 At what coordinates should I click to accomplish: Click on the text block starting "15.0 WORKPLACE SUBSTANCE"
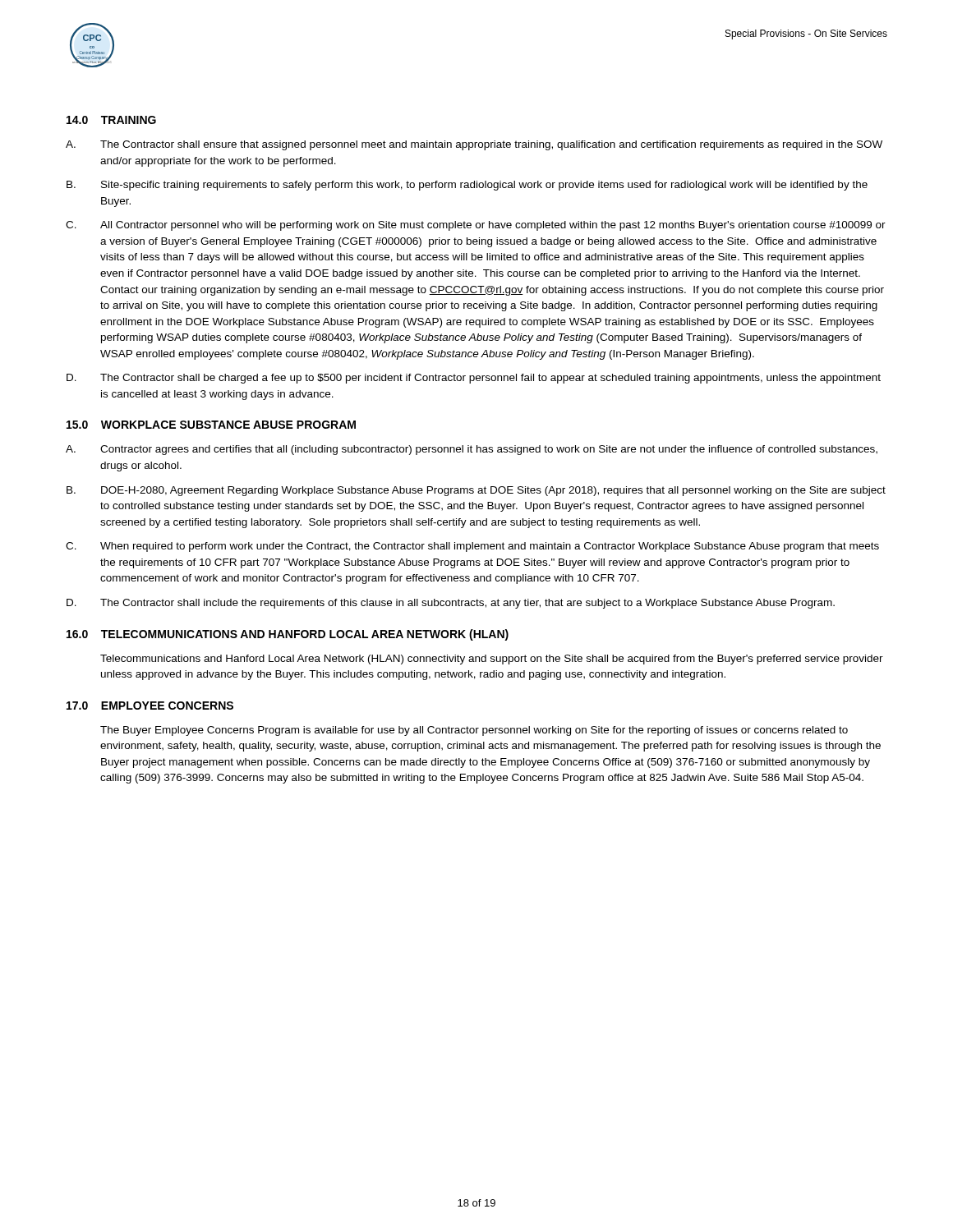211,425
